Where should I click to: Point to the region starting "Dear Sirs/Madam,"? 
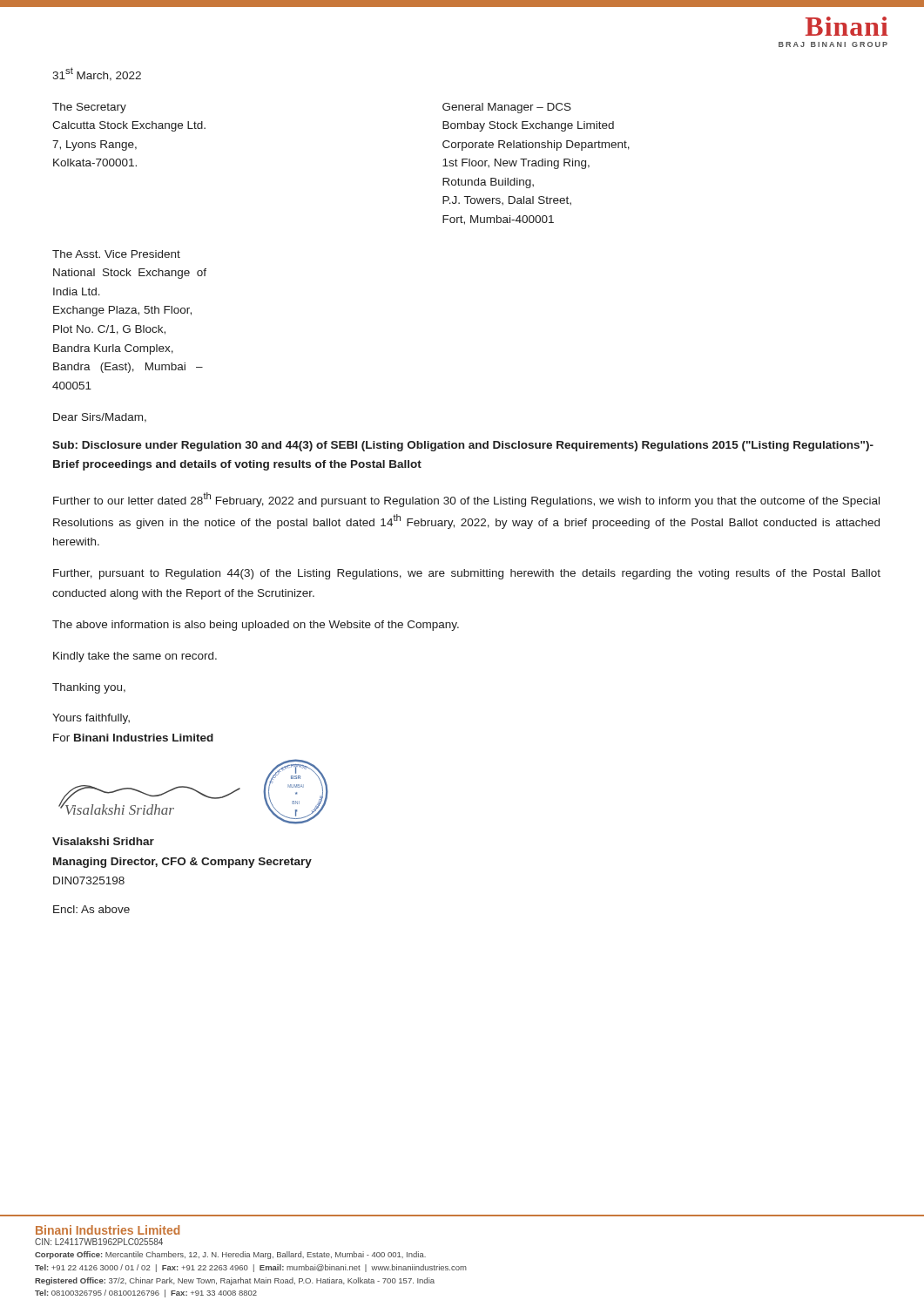[100, 417]
